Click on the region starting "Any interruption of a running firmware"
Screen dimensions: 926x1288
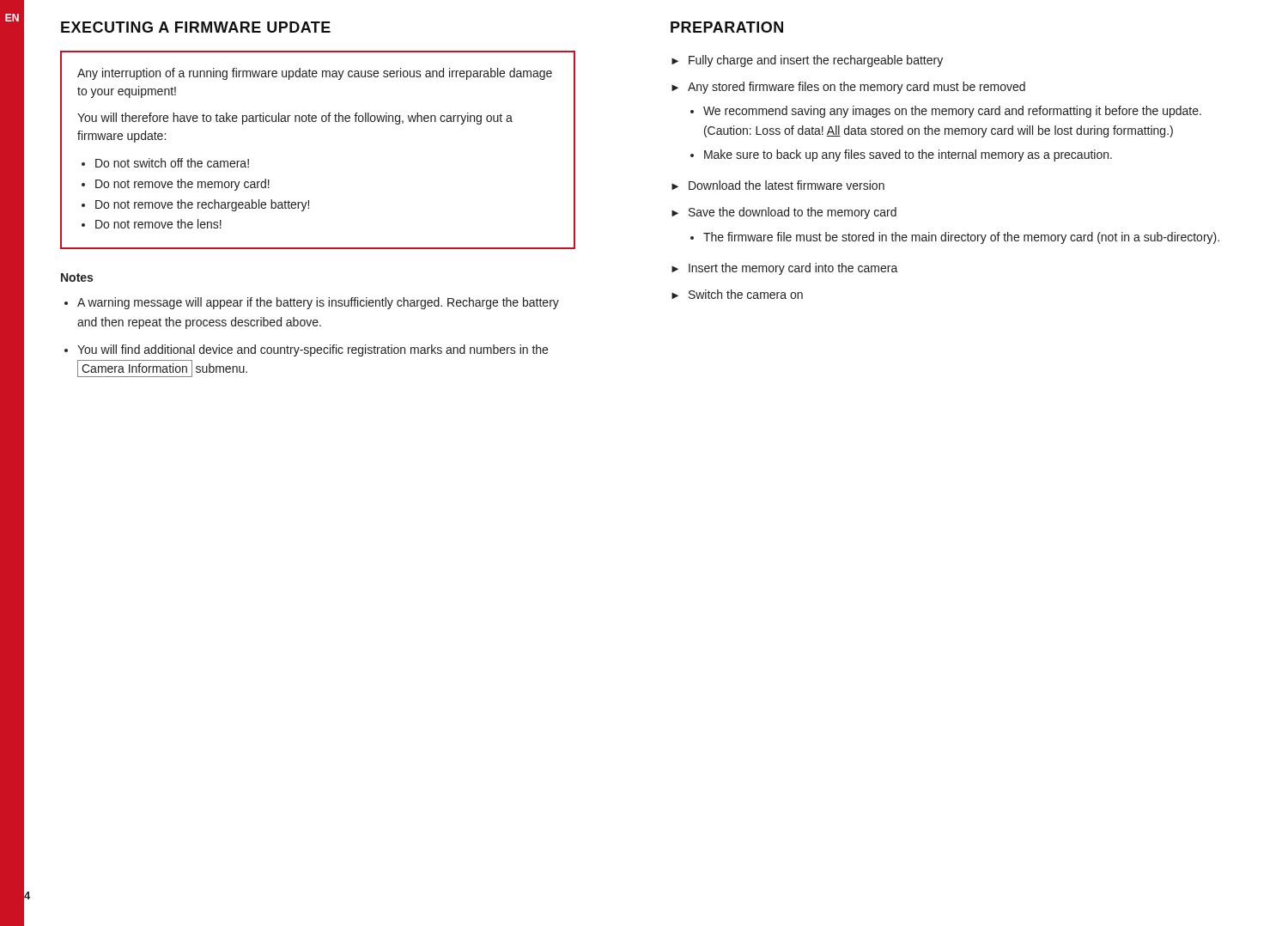[x=315, y=74]
